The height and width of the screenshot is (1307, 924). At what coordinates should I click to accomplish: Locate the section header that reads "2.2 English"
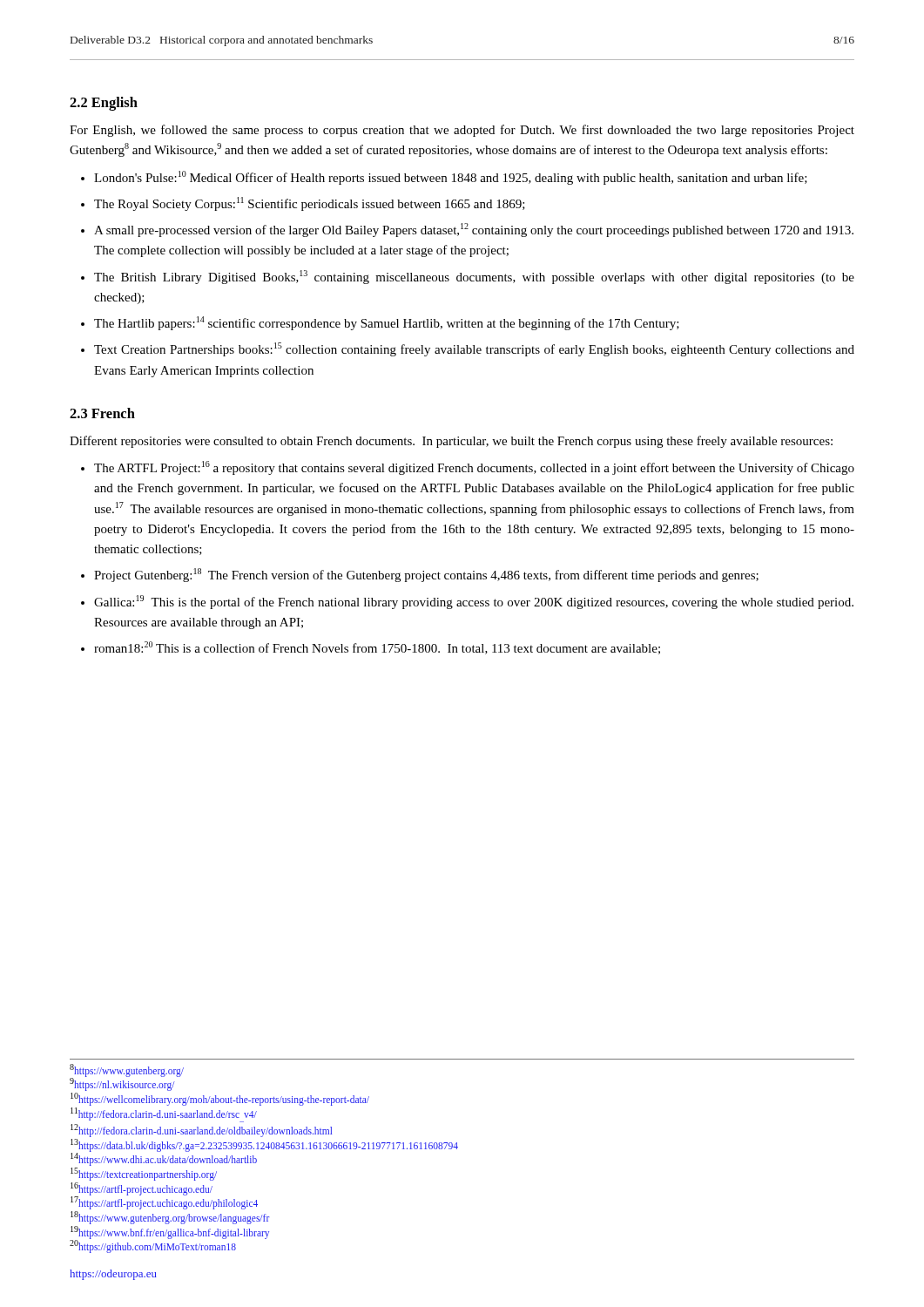(x=104, y=104)
